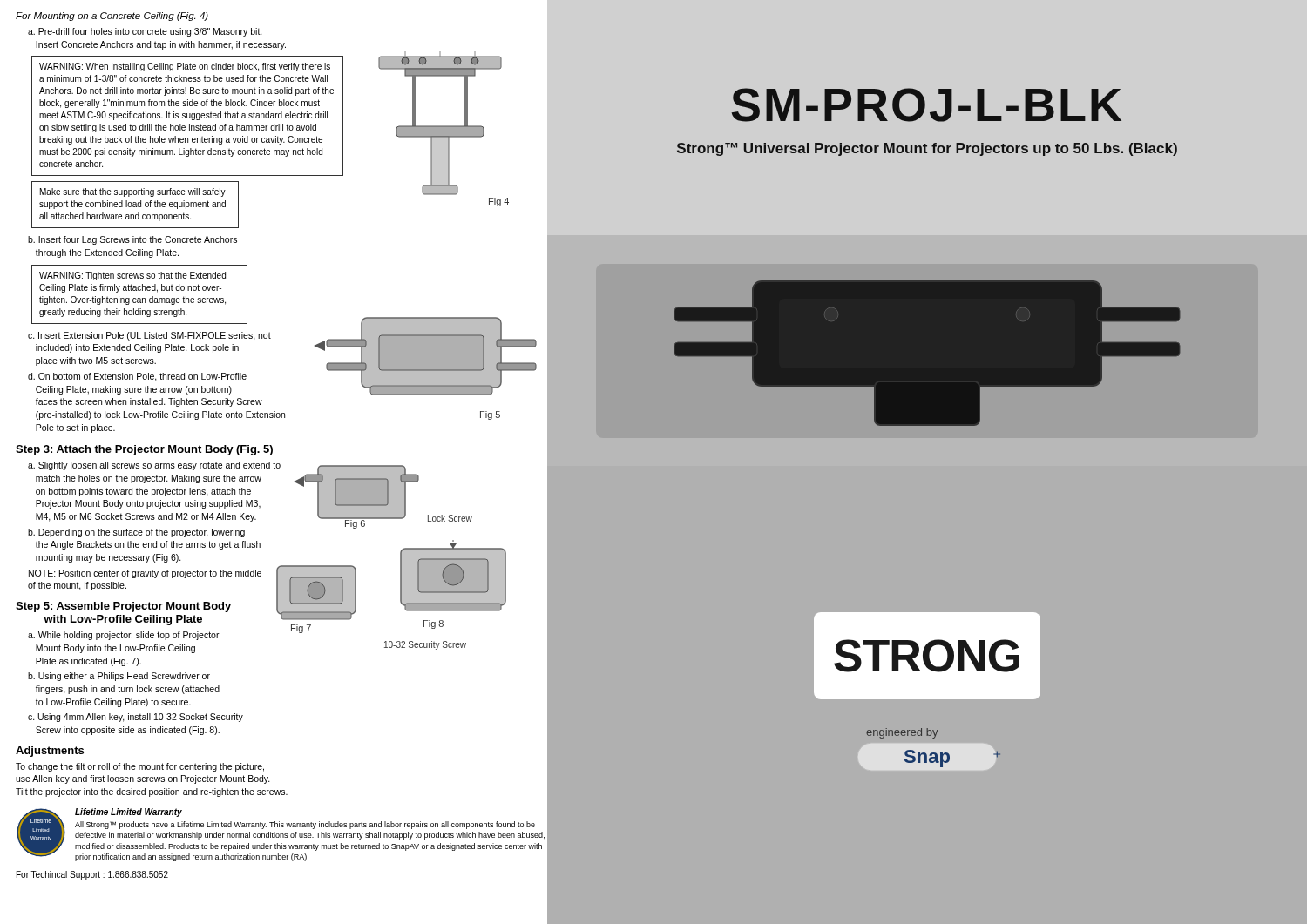
Task: Select the element starting "b. Depending on the"
Action: tap(144, 545)
